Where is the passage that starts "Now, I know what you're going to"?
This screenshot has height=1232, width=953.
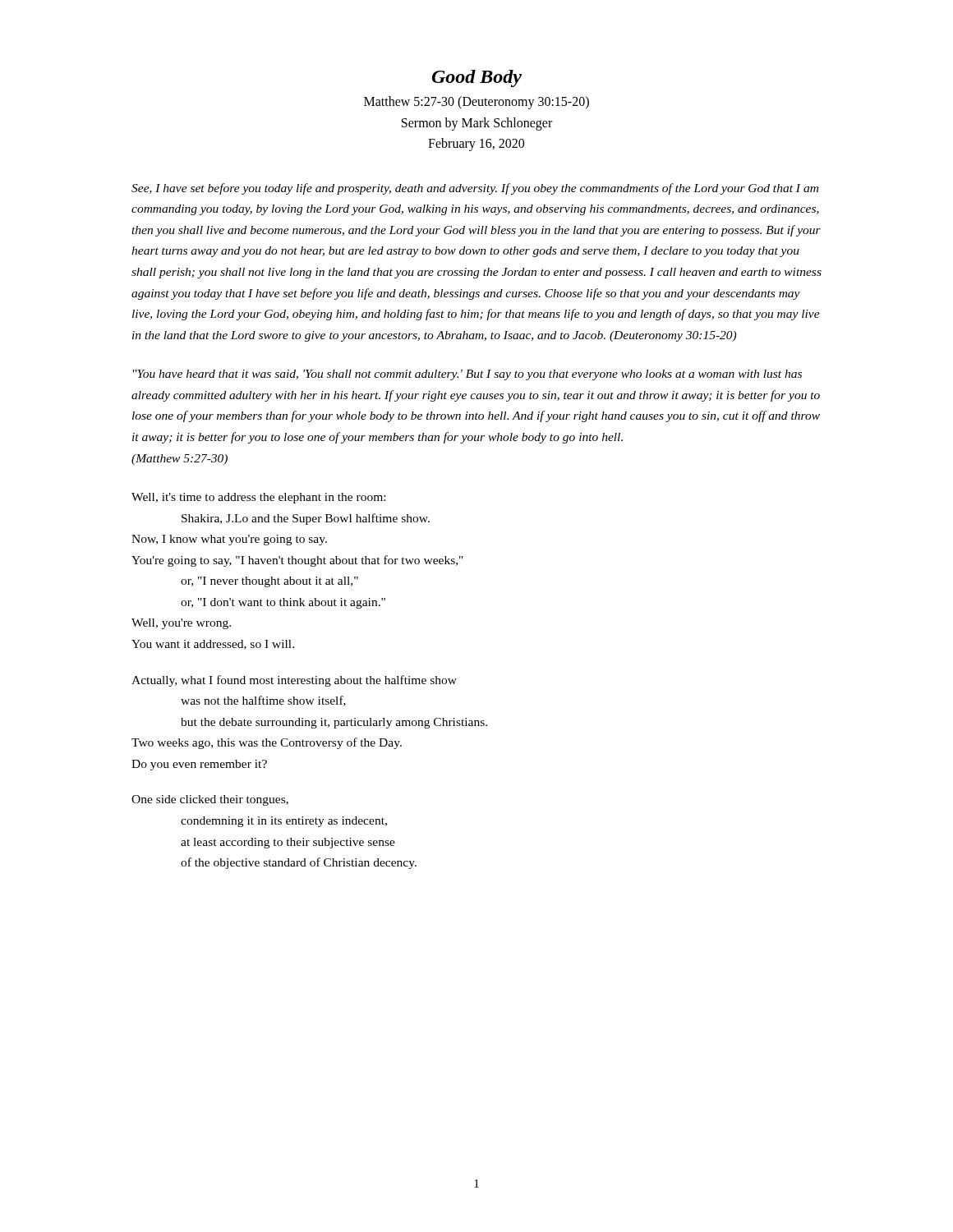tap(230, 539)
